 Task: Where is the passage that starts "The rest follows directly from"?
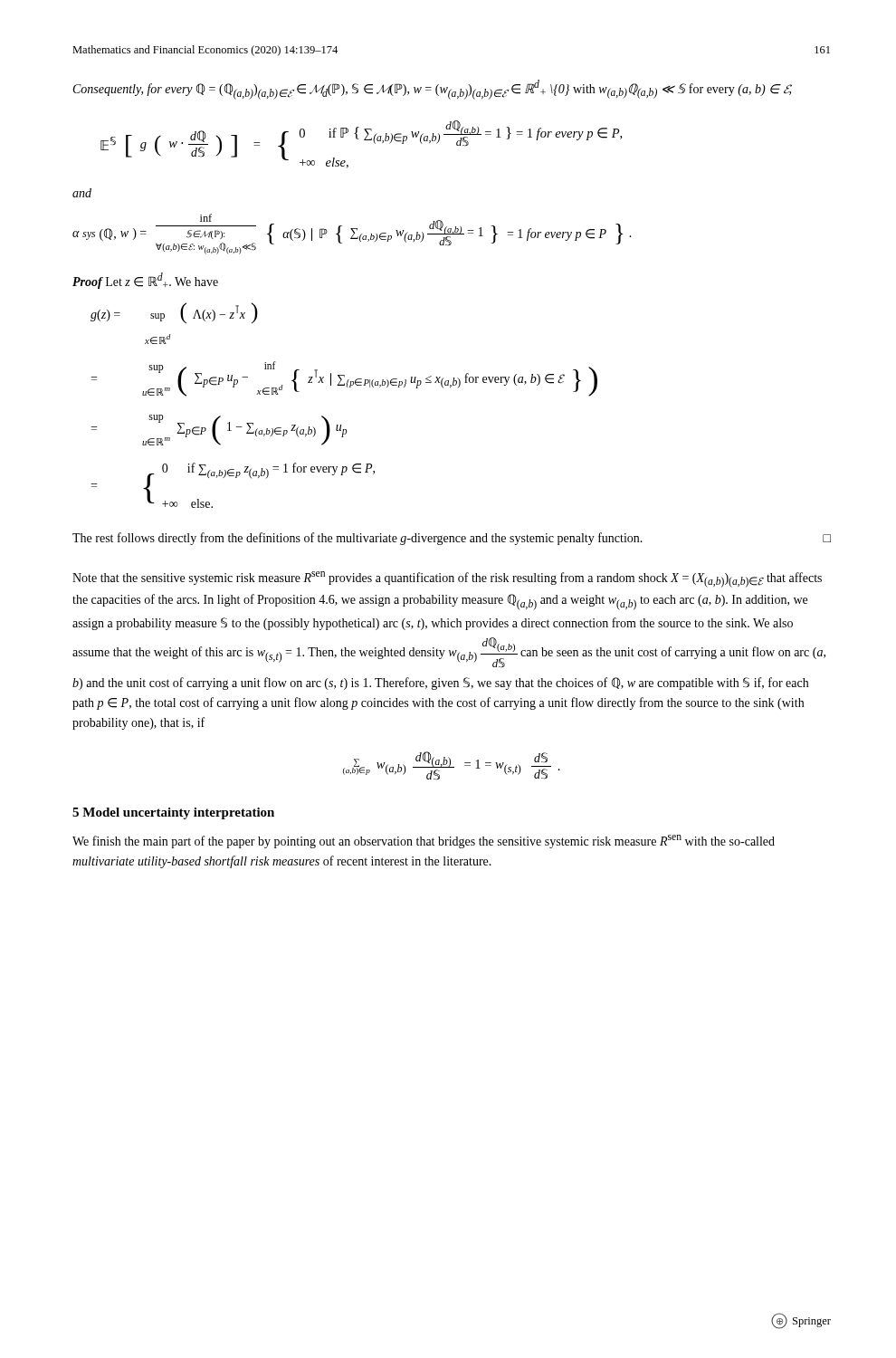[452, 539]
